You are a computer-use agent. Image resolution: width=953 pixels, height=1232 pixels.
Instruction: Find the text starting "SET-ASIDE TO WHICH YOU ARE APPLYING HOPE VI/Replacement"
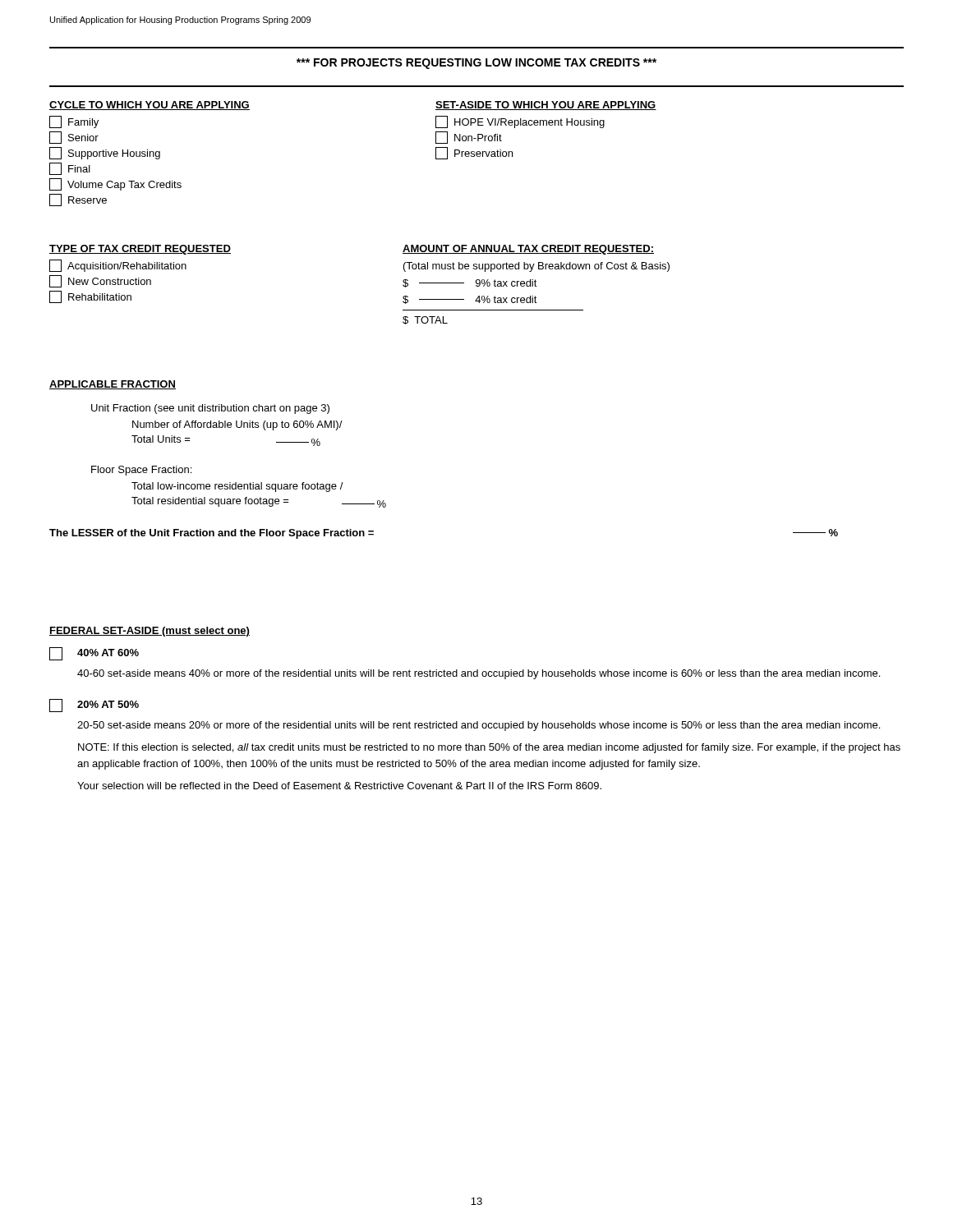point(546,106)
